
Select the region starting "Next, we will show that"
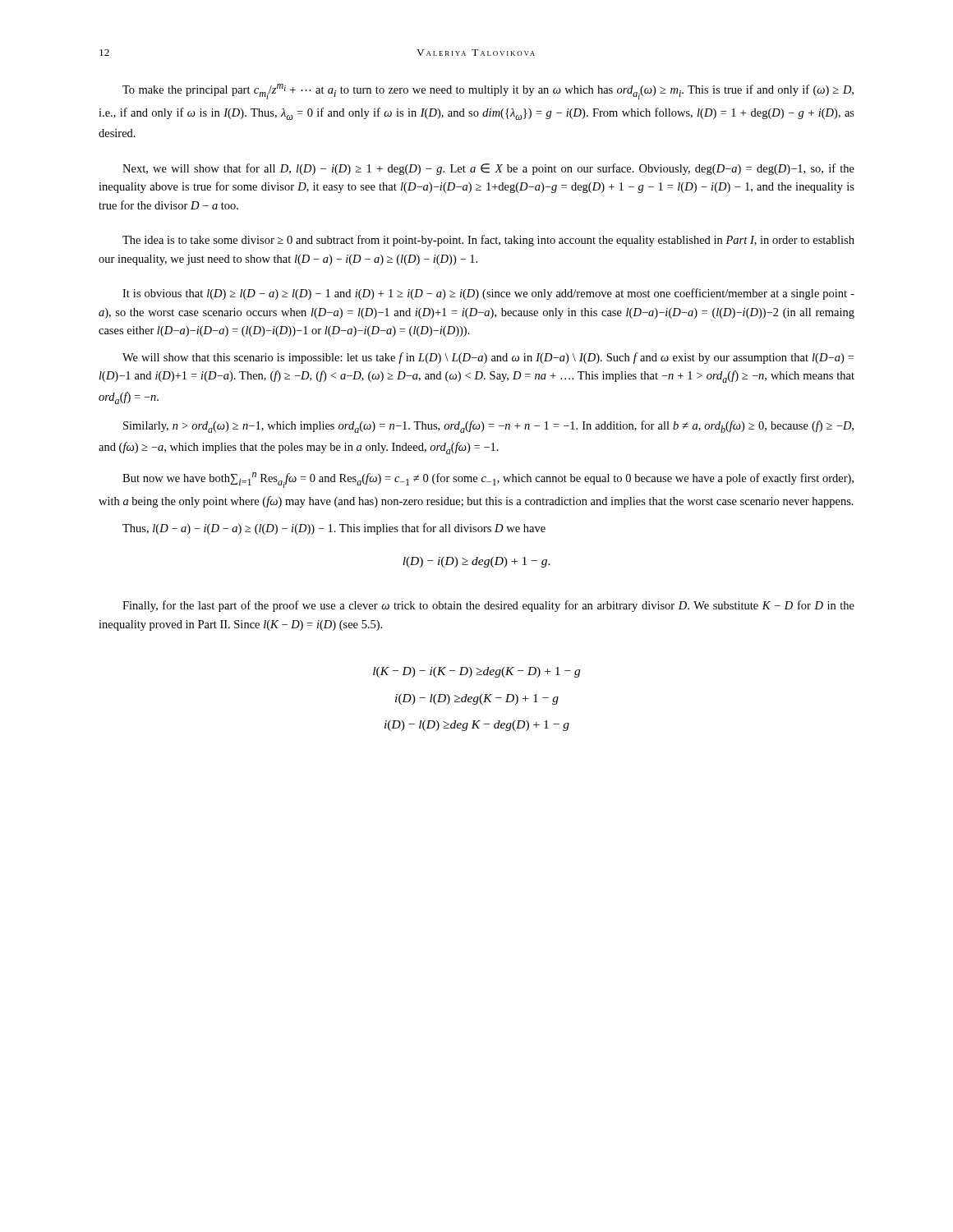476,187
